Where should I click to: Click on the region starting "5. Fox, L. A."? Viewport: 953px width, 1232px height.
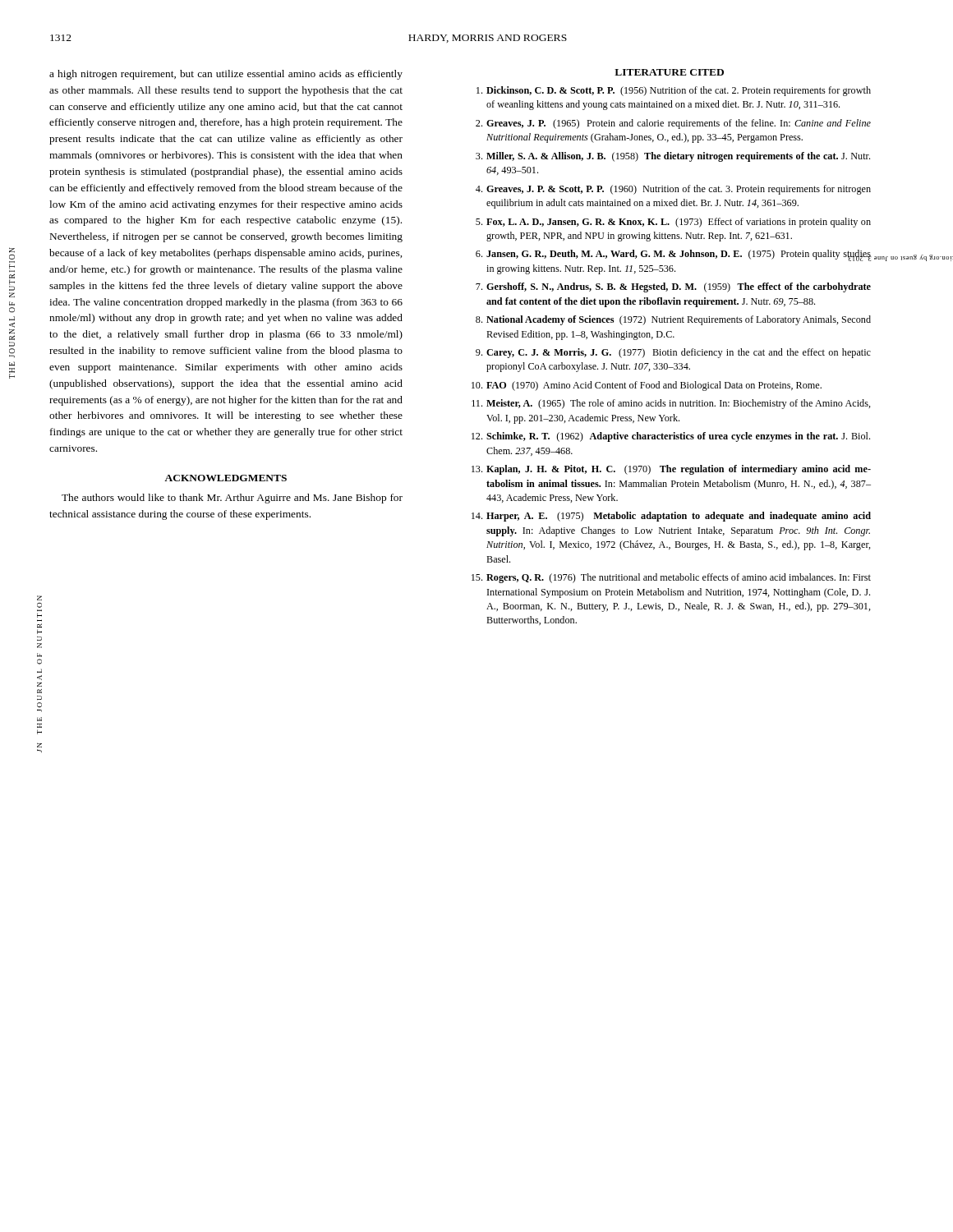(670, 229)
